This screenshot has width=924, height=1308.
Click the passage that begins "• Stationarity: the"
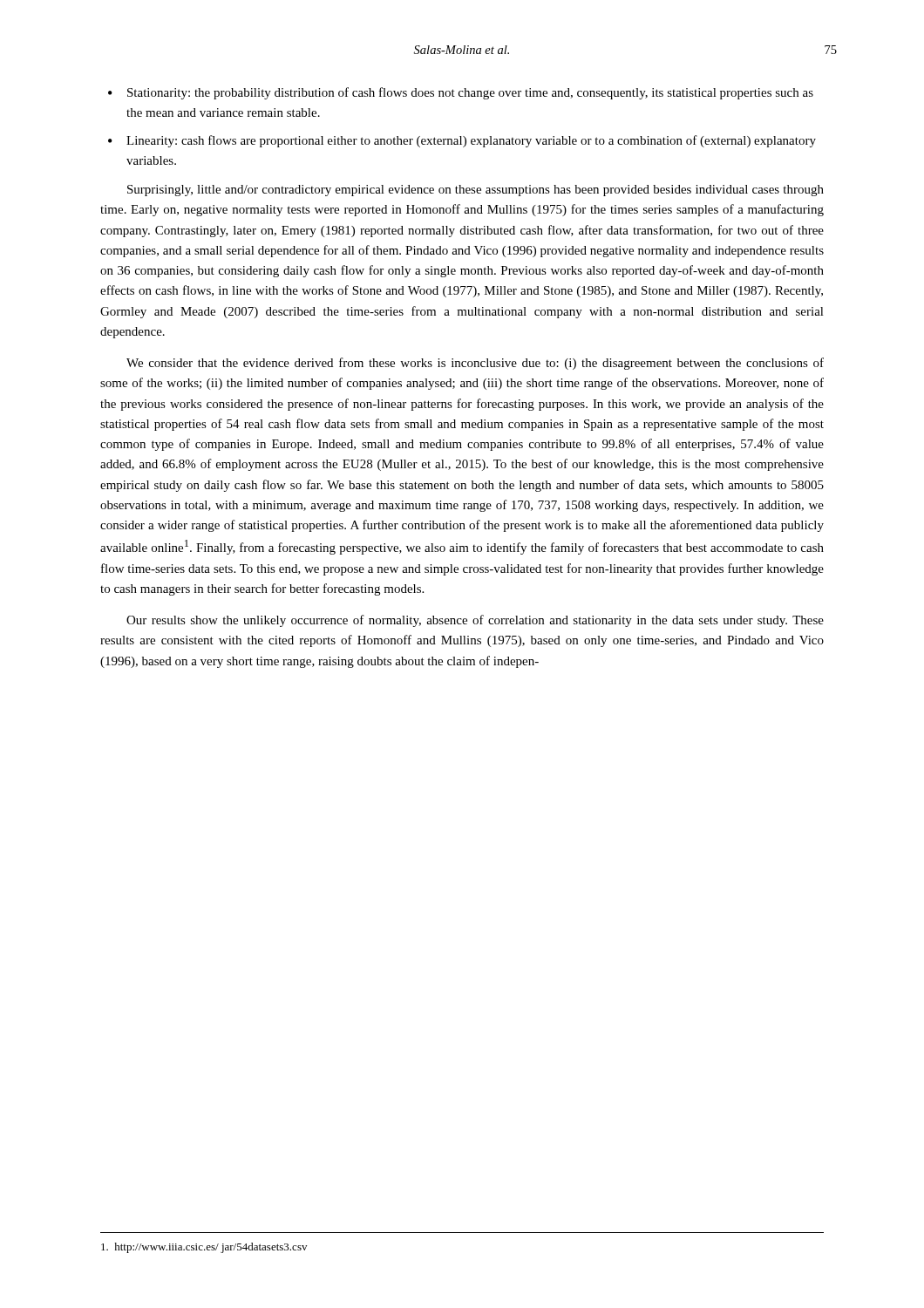[465, 103]
